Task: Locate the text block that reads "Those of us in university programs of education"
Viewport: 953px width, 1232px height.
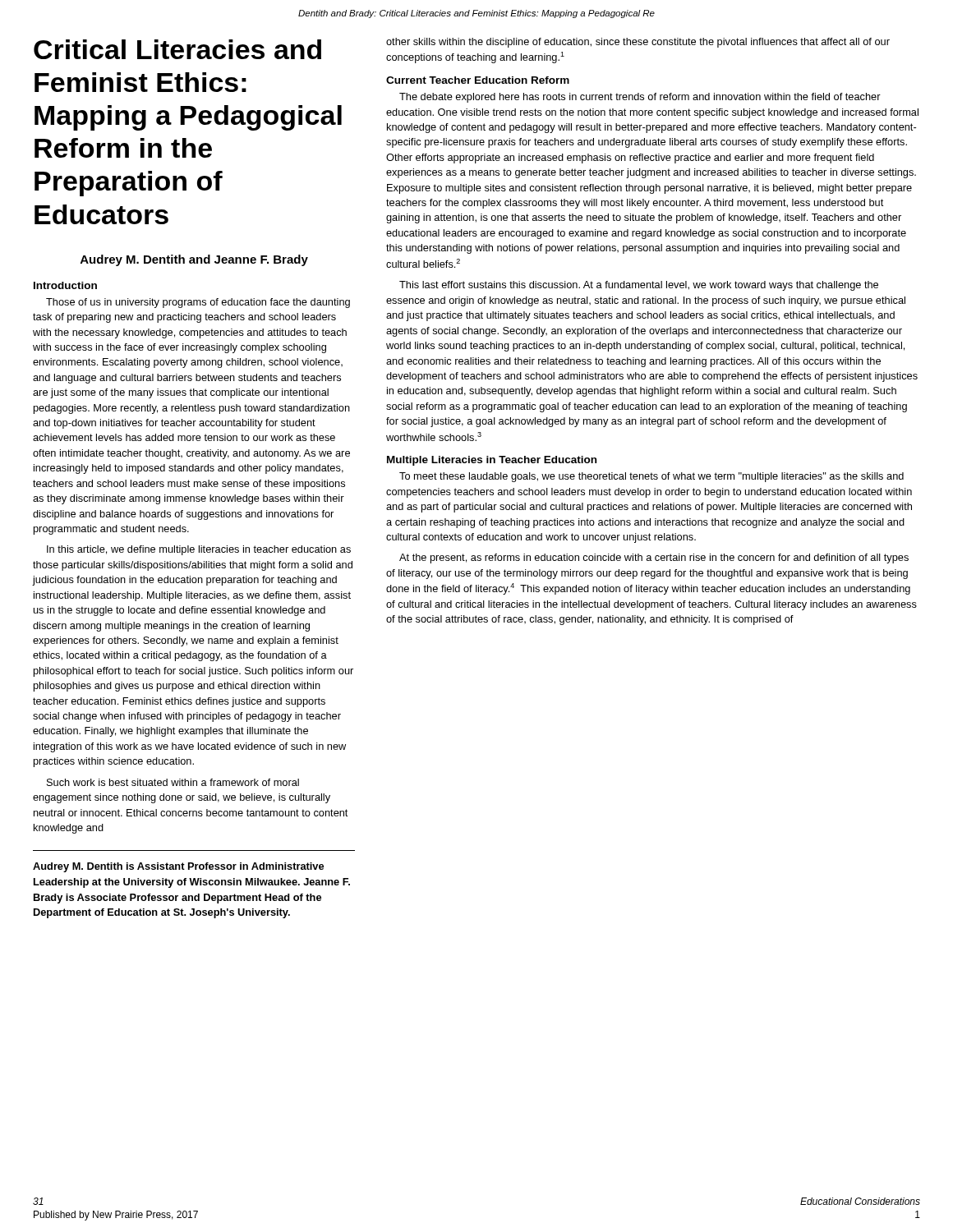Action: [194, 565]
